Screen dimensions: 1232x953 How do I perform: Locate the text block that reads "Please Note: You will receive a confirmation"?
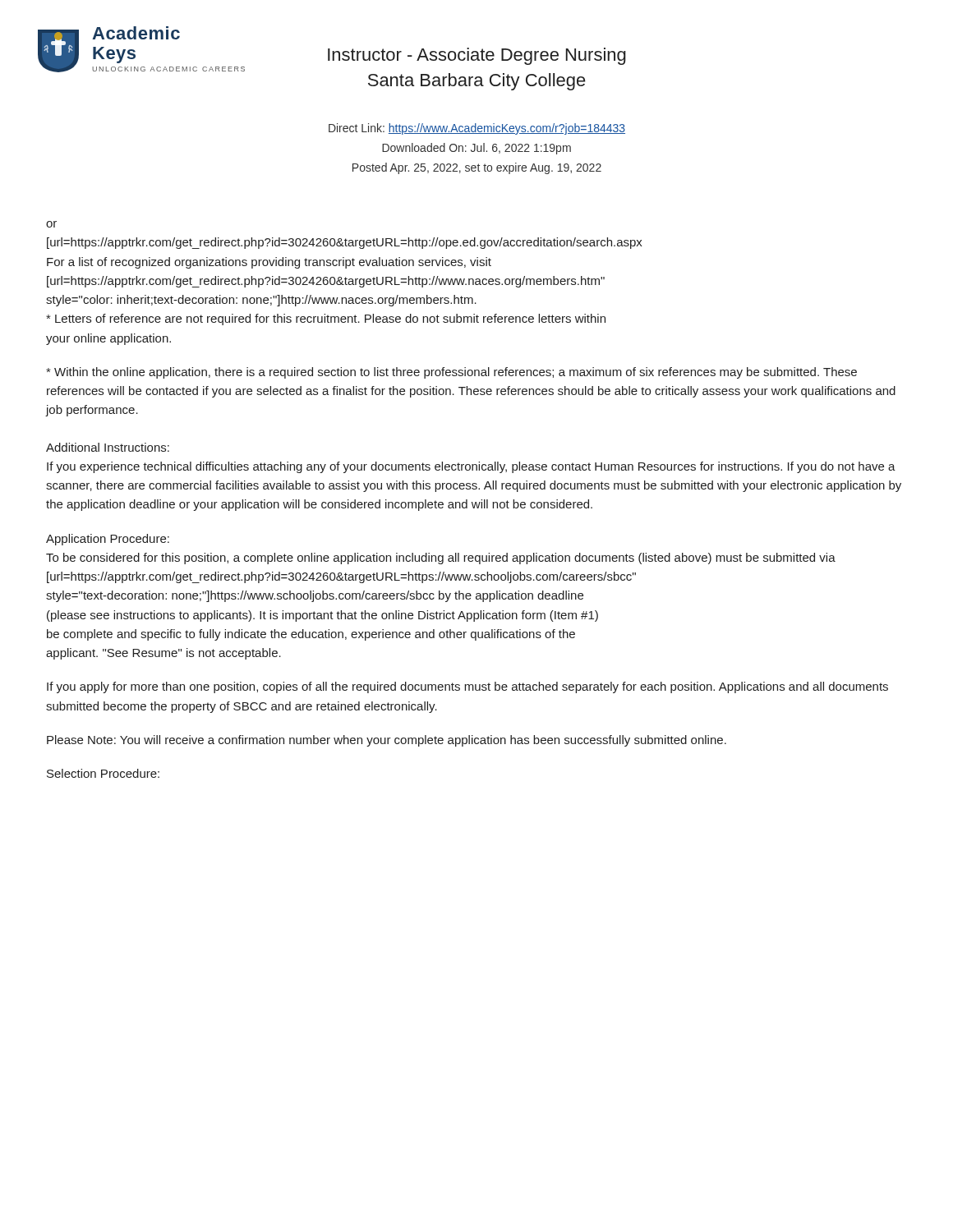(x=386, y=739)
